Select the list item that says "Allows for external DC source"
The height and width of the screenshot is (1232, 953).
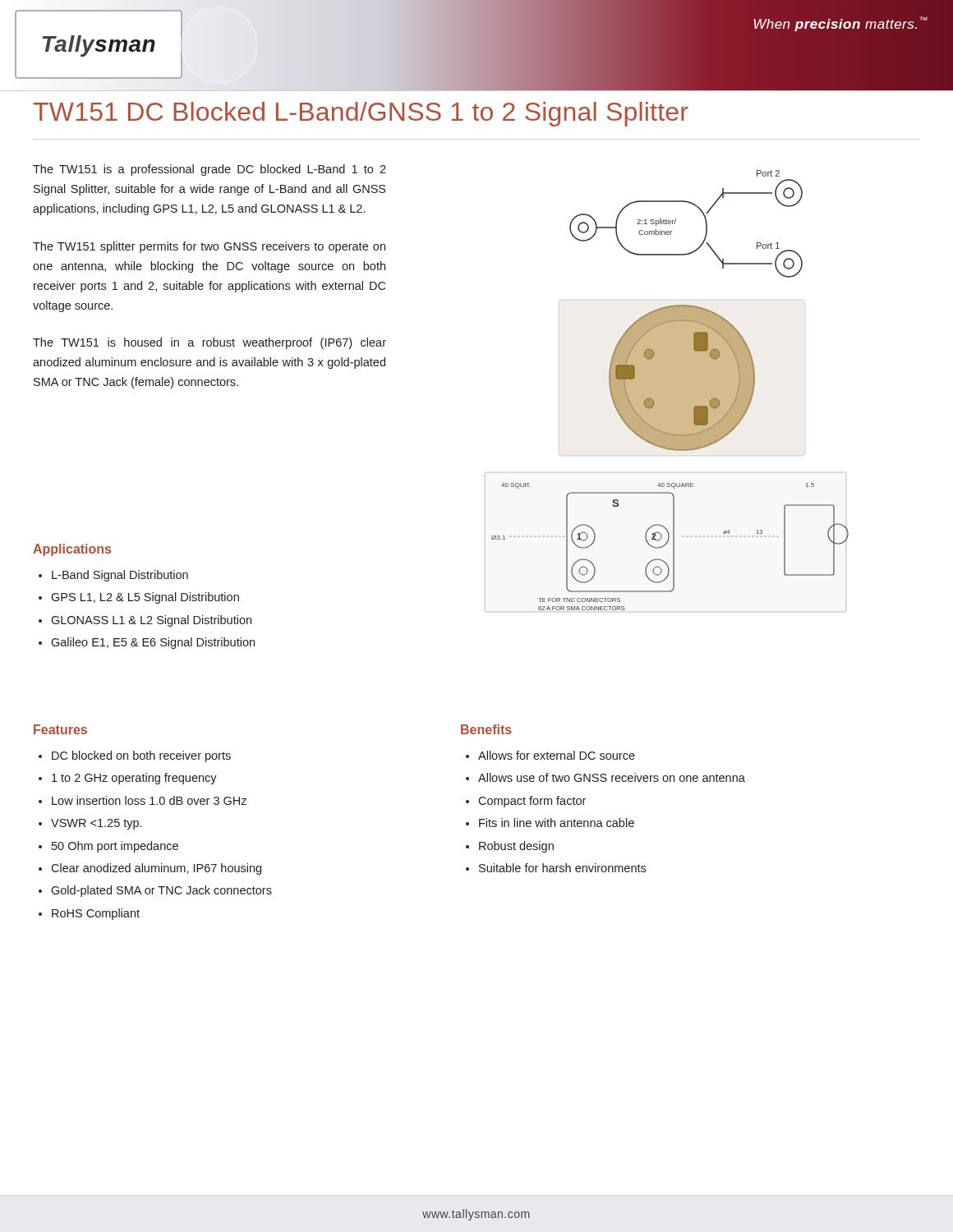pyautogui.click(x=557, y=756)
